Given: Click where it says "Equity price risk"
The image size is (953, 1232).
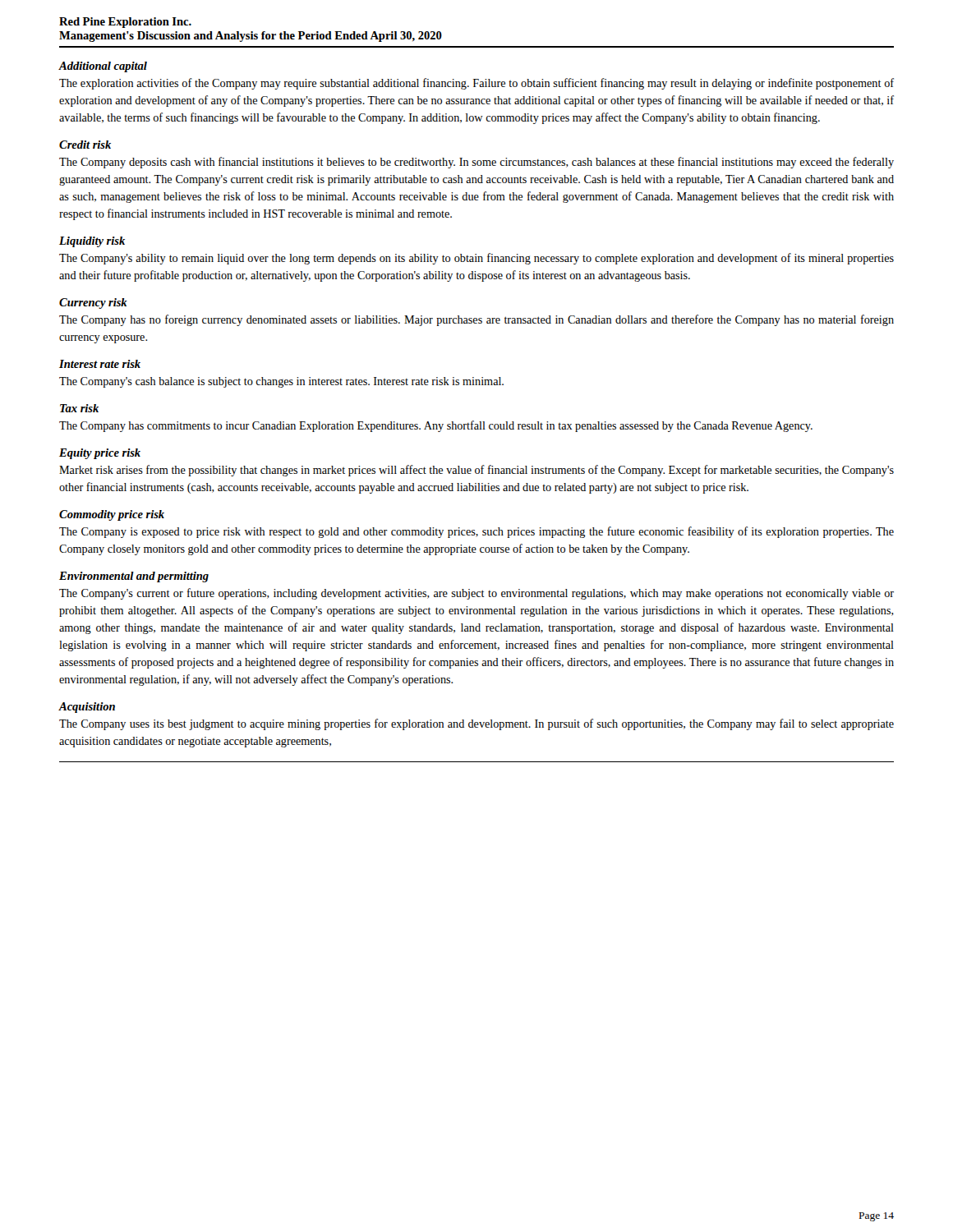Looking at the screenshot, I should click(x=100, y=453).
